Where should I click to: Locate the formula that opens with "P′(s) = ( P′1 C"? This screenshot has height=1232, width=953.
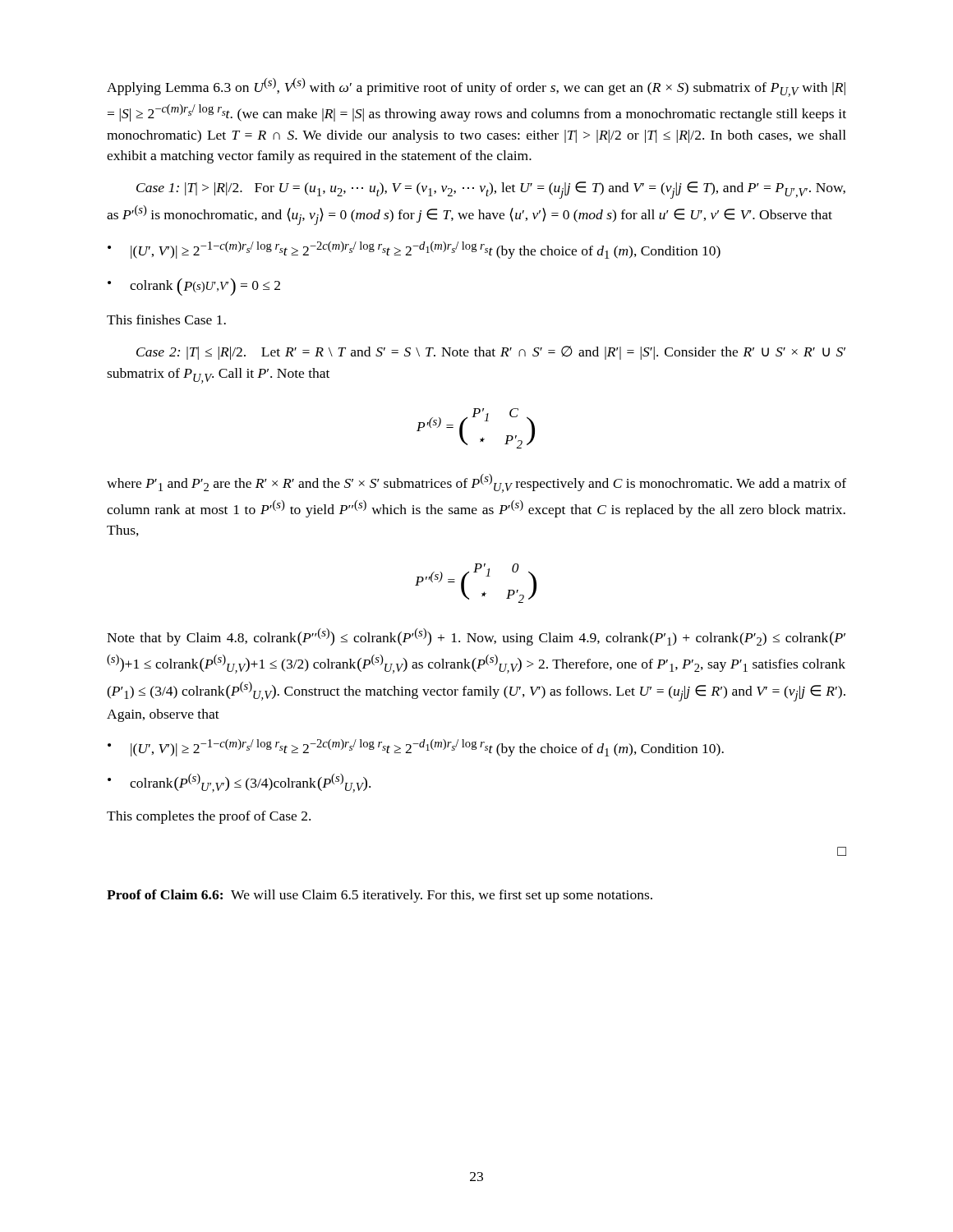click(x=476, y=428)
